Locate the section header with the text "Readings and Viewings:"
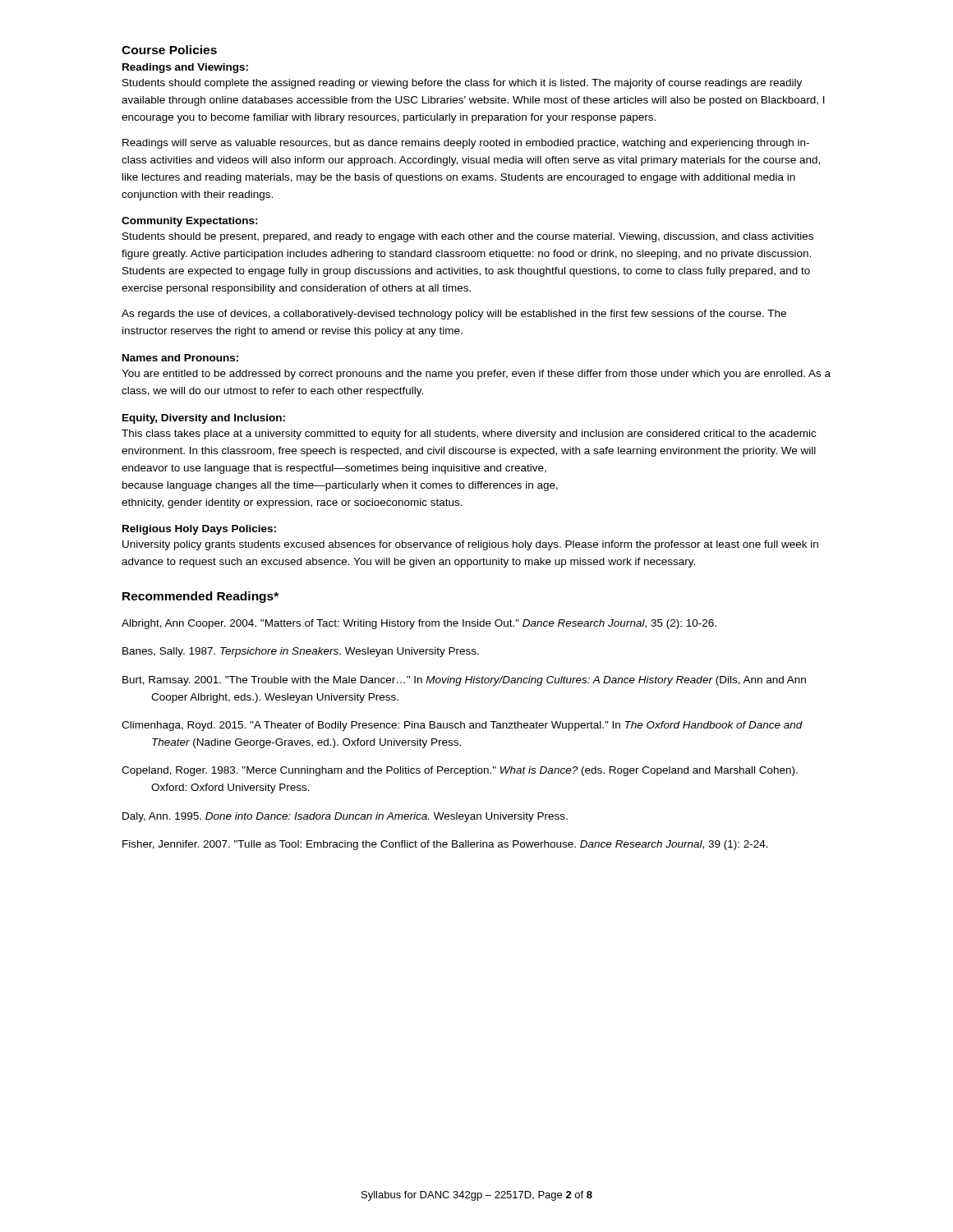The width and height of the screenshot is (953, 1232). [185, 68]
